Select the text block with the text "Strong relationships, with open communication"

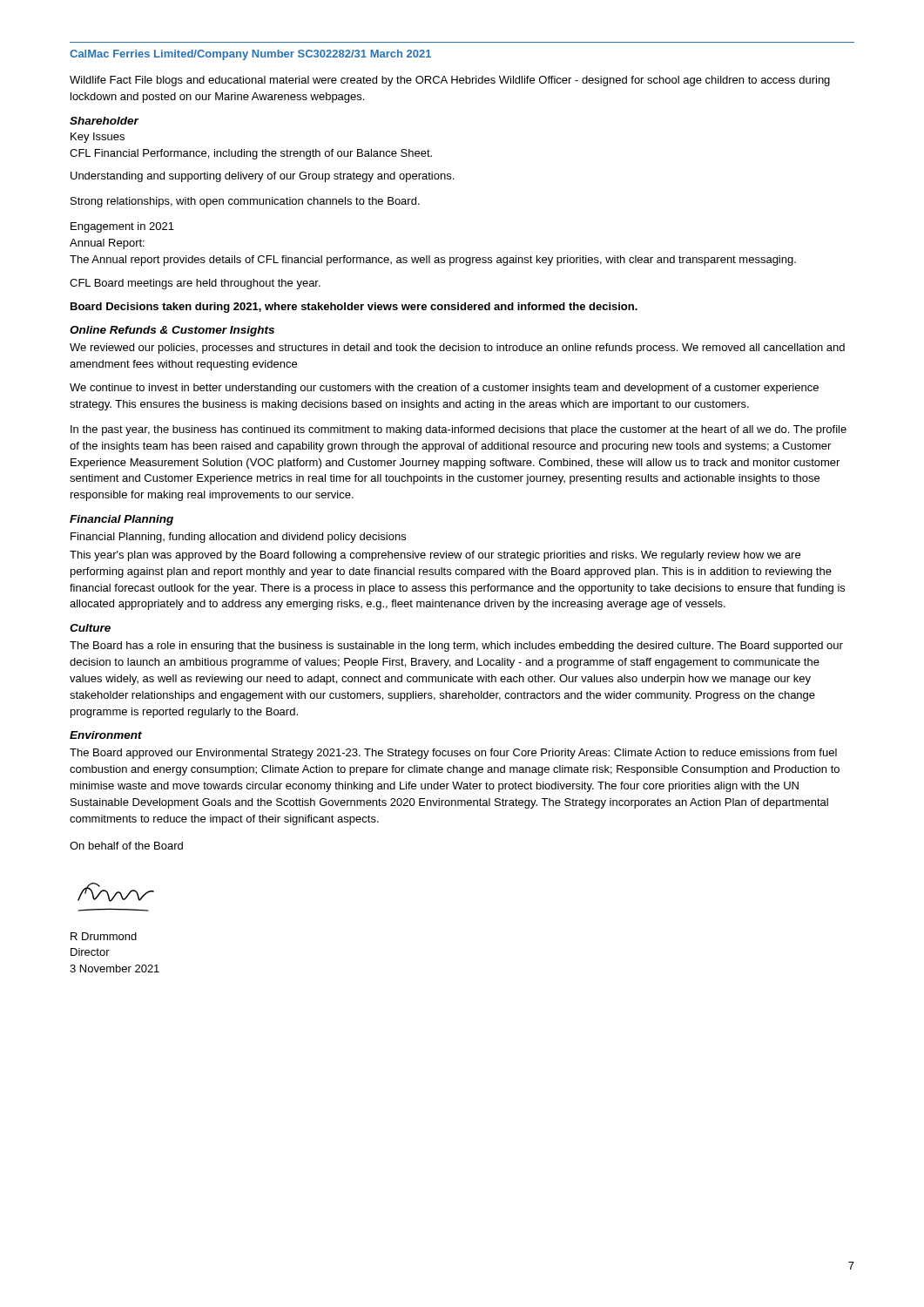[x=245, y=201]
